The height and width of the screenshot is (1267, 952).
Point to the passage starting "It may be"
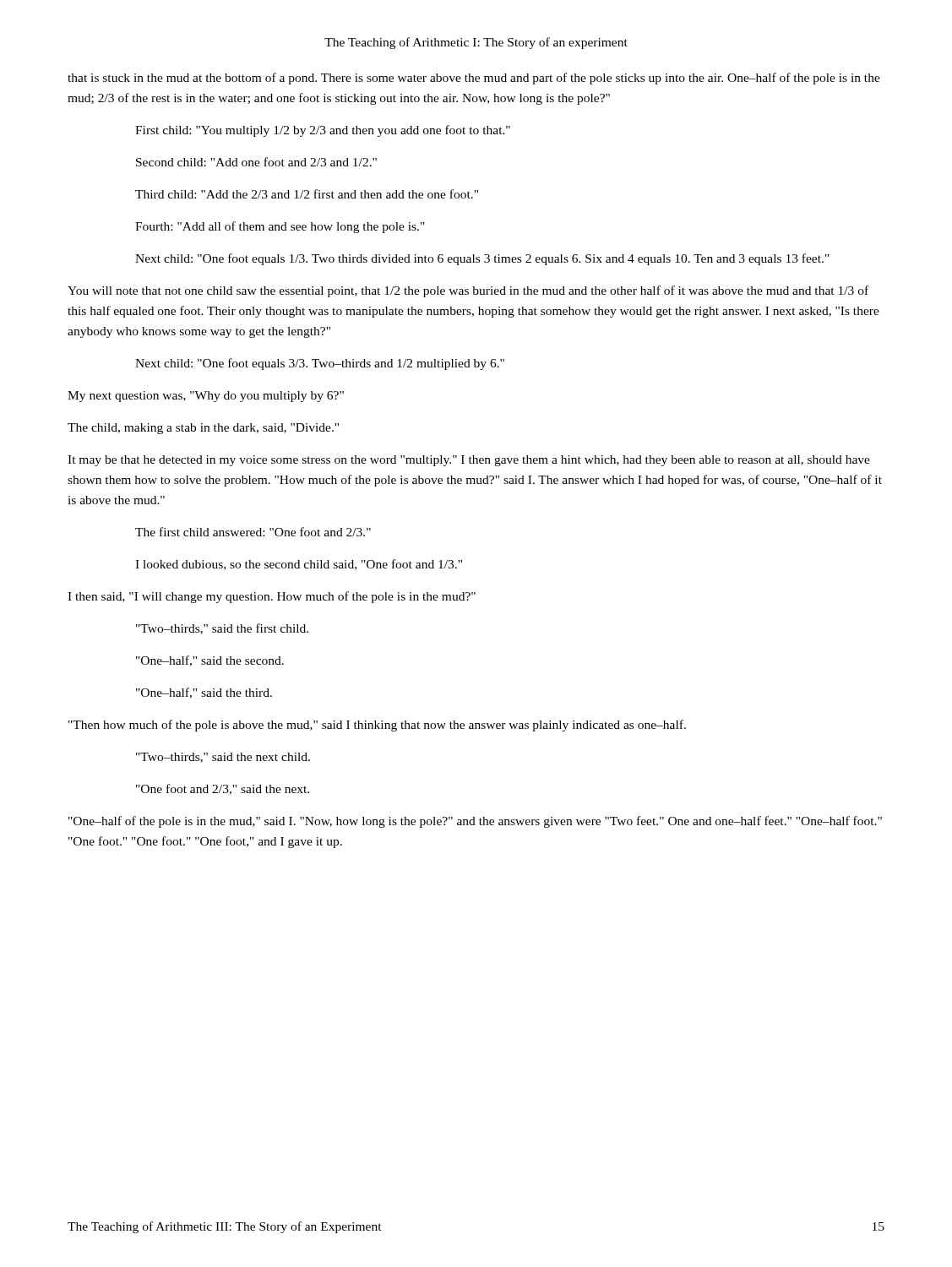475,480
